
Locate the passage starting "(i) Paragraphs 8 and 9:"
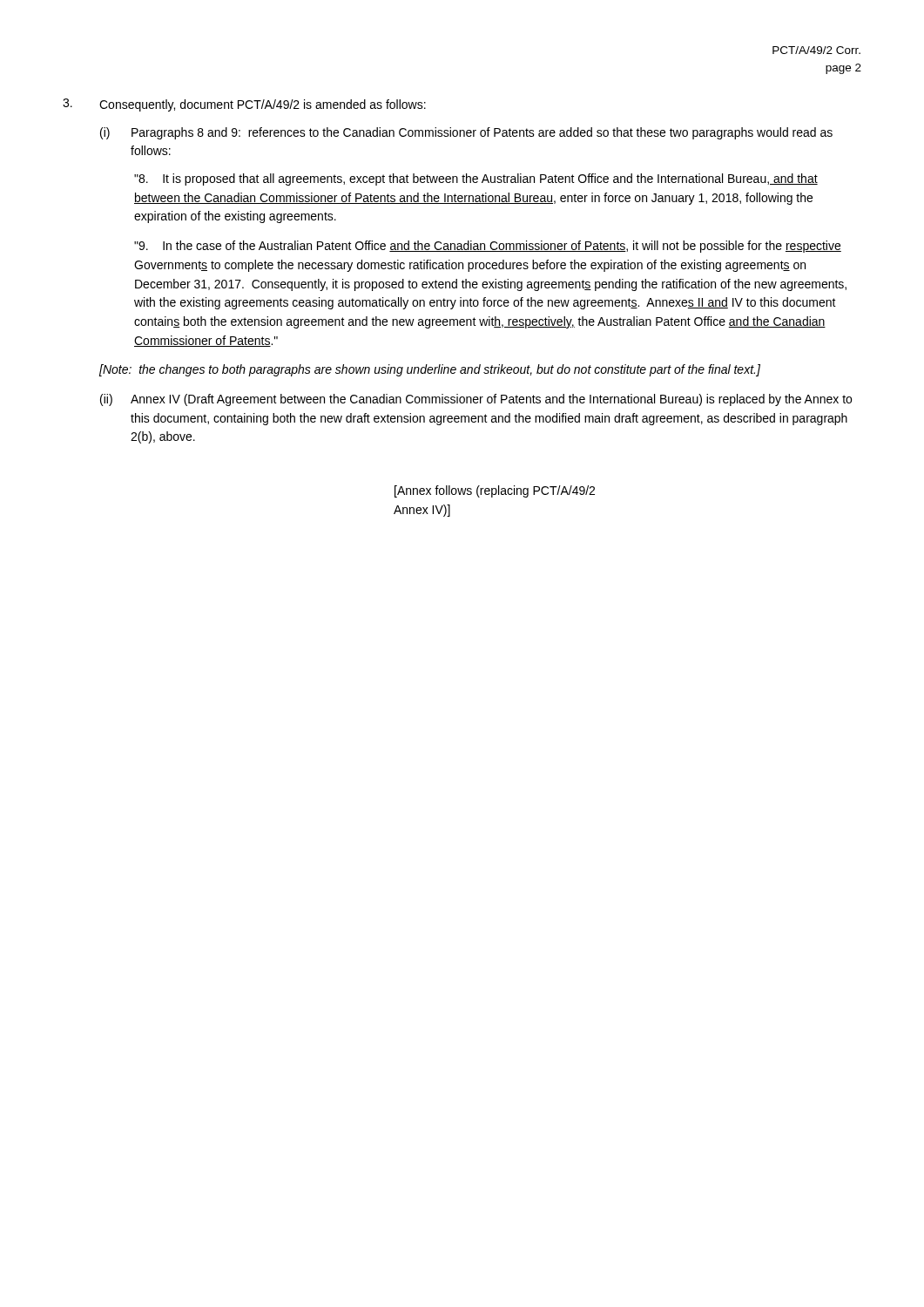[480, 142]
